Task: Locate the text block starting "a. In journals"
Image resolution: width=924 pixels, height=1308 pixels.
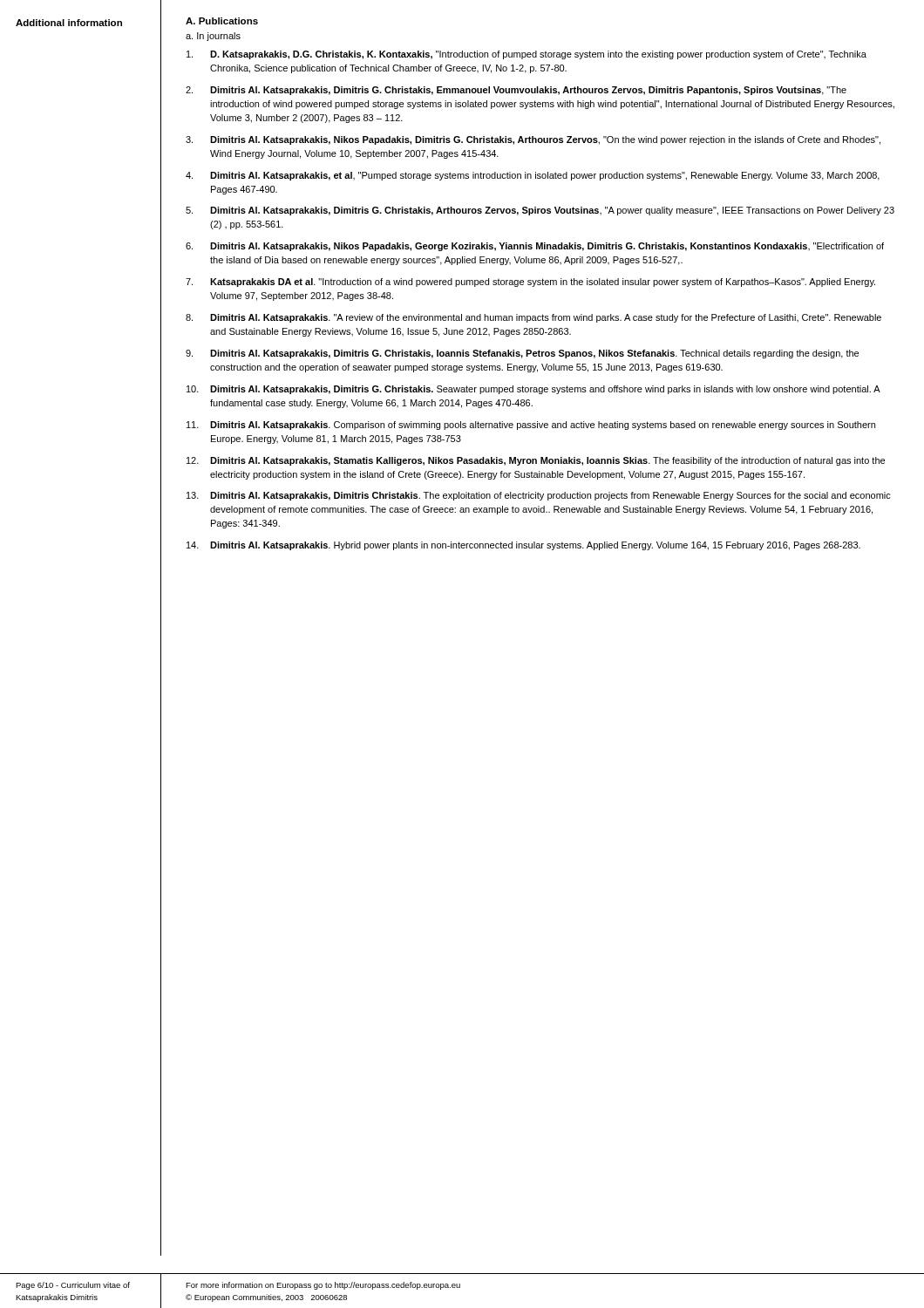Action: point(213,36)
